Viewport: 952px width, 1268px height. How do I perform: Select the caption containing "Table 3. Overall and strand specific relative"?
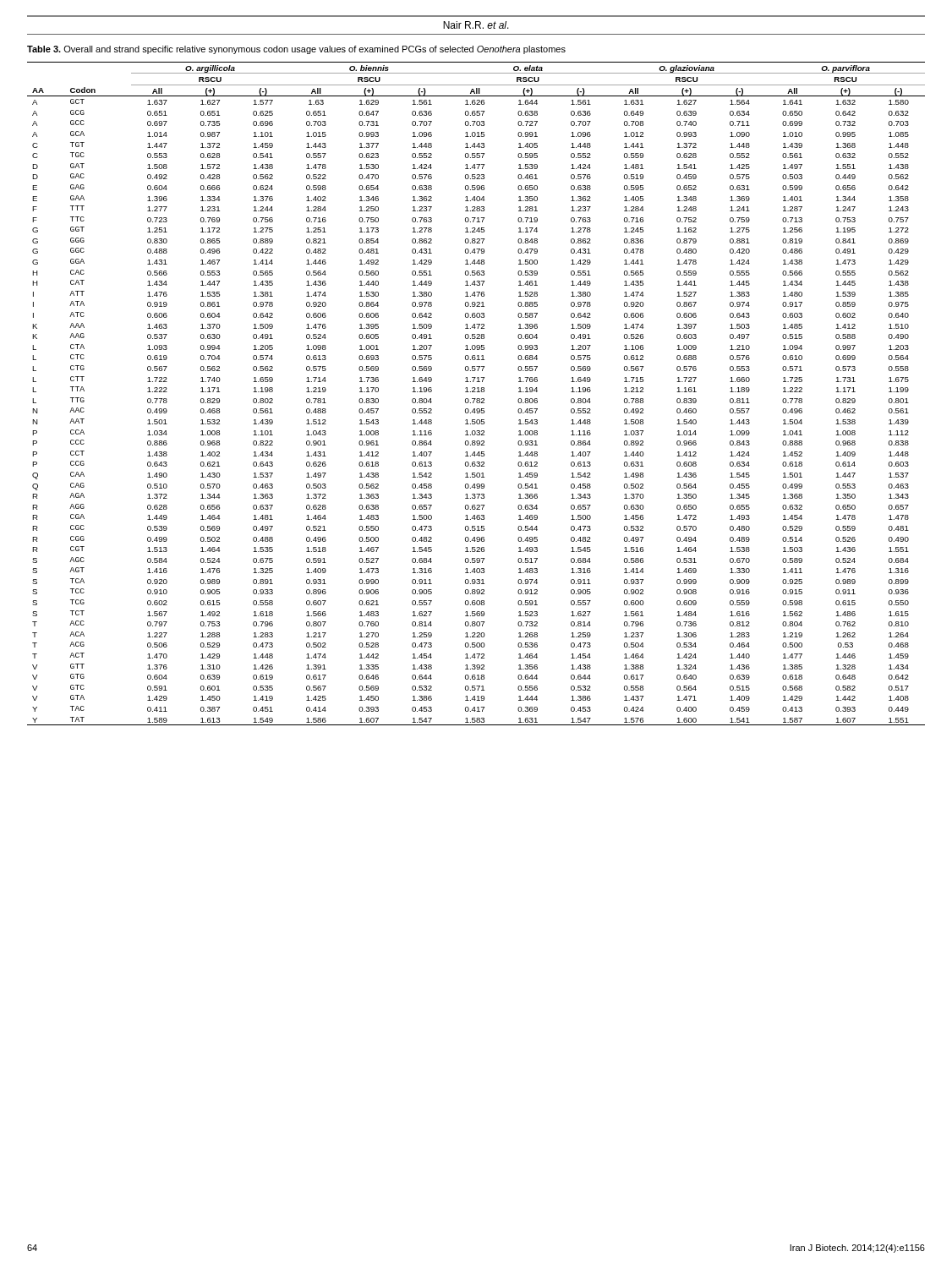[x=296, y=49]
